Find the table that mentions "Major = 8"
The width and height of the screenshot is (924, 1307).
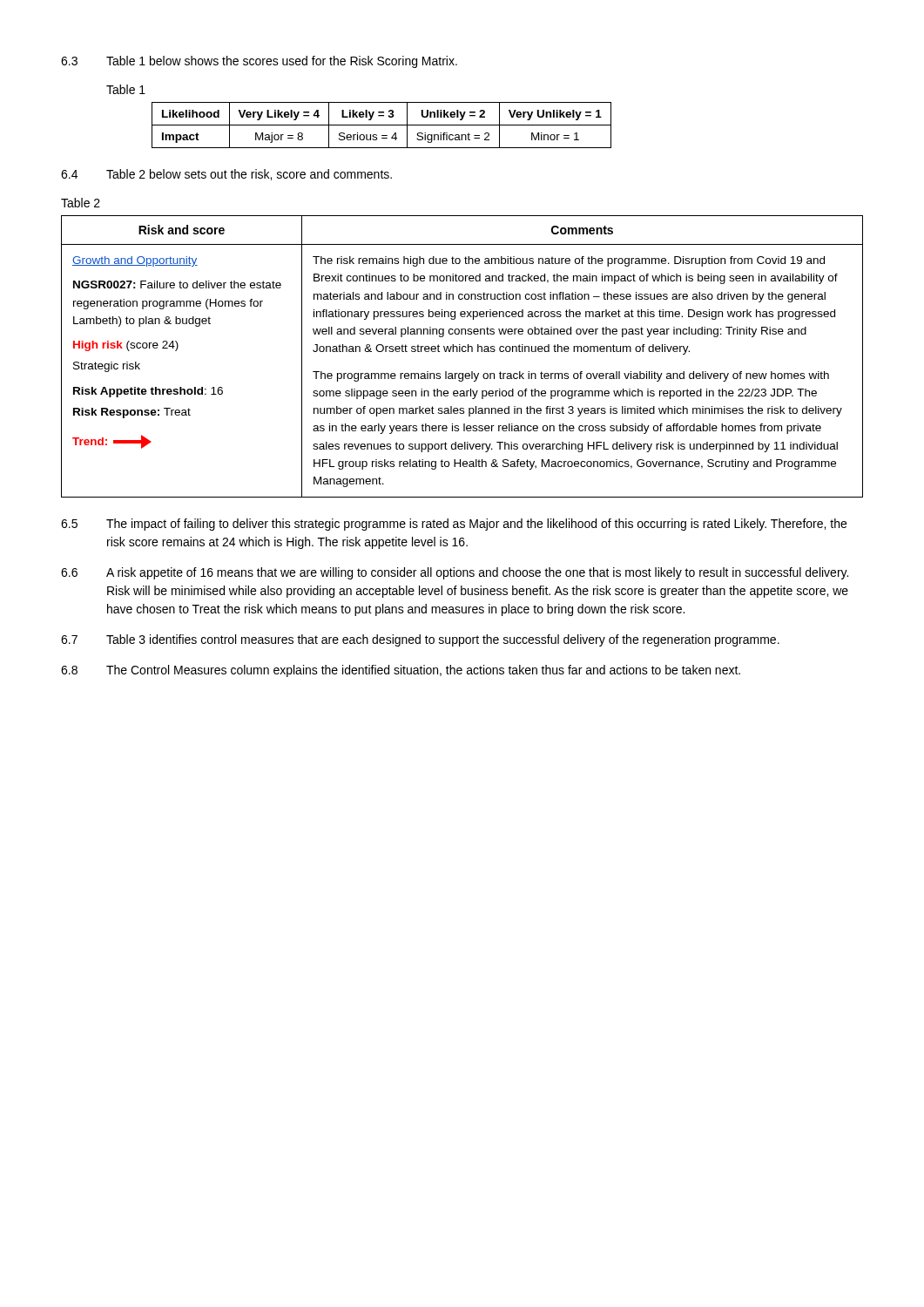tap(485, 125)
